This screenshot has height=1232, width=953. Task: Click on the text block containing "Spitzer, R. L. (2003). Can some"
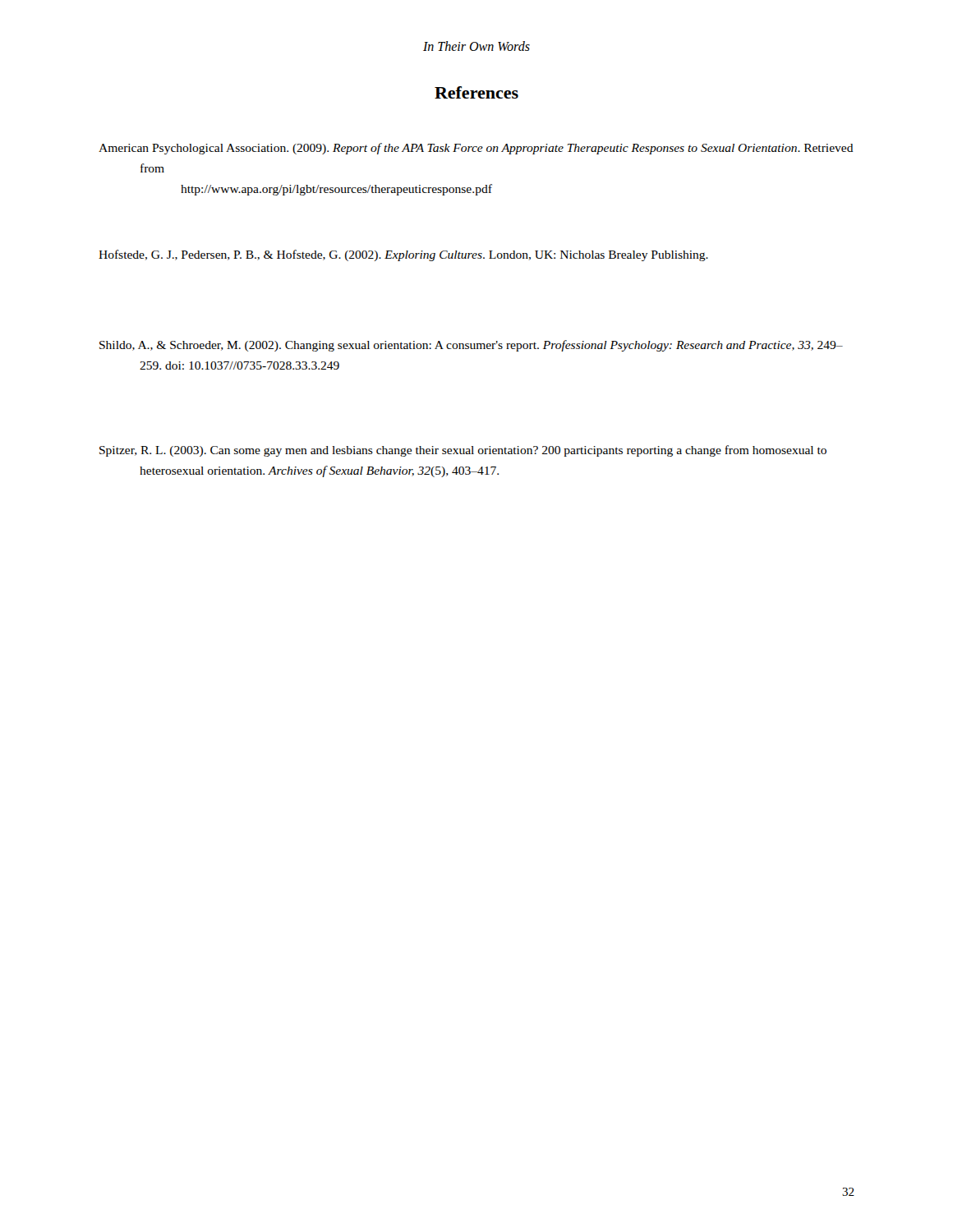[x=476, y=461]
